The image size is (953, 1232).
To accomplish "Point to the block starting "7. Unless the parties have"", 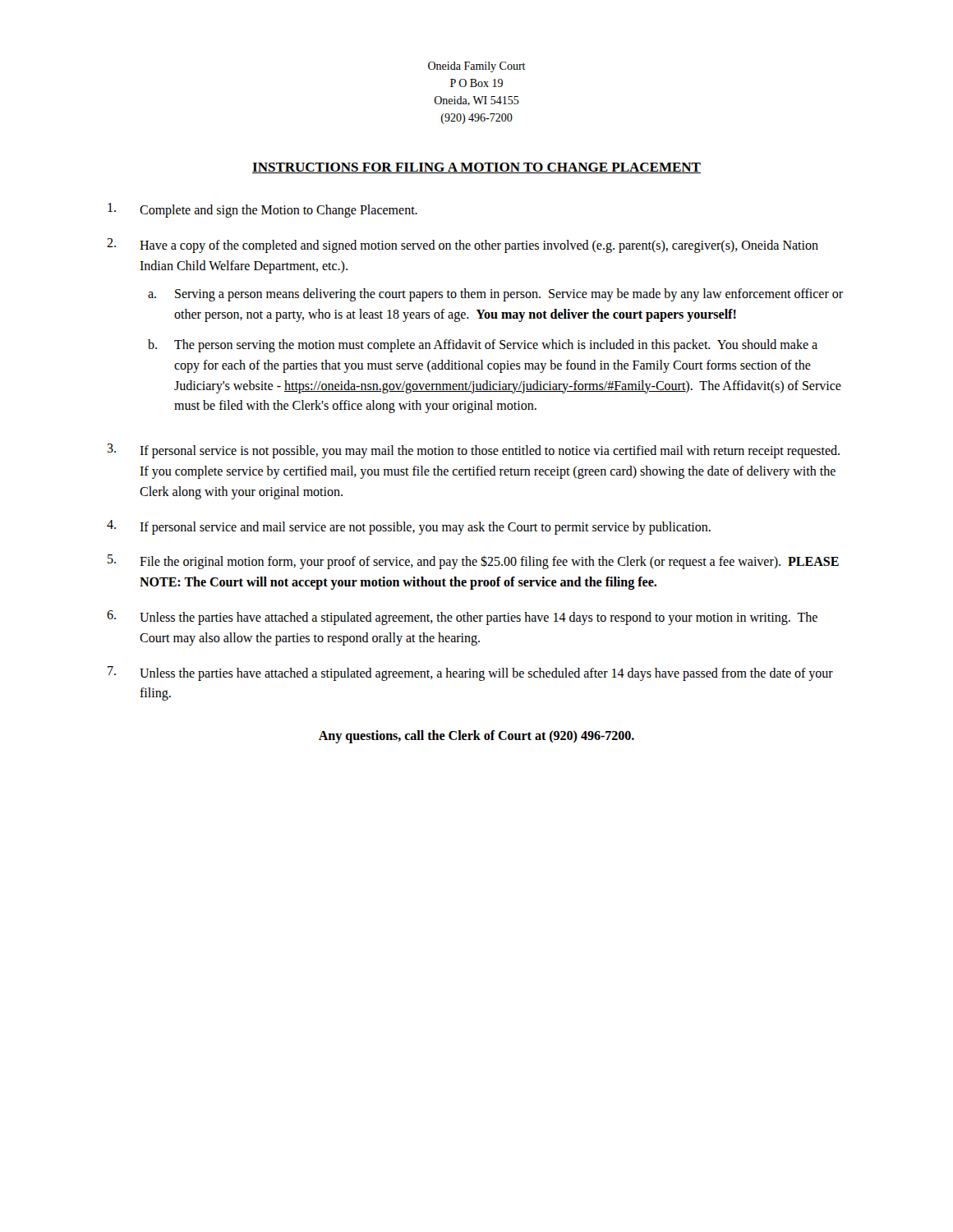I will pos(476,684).
